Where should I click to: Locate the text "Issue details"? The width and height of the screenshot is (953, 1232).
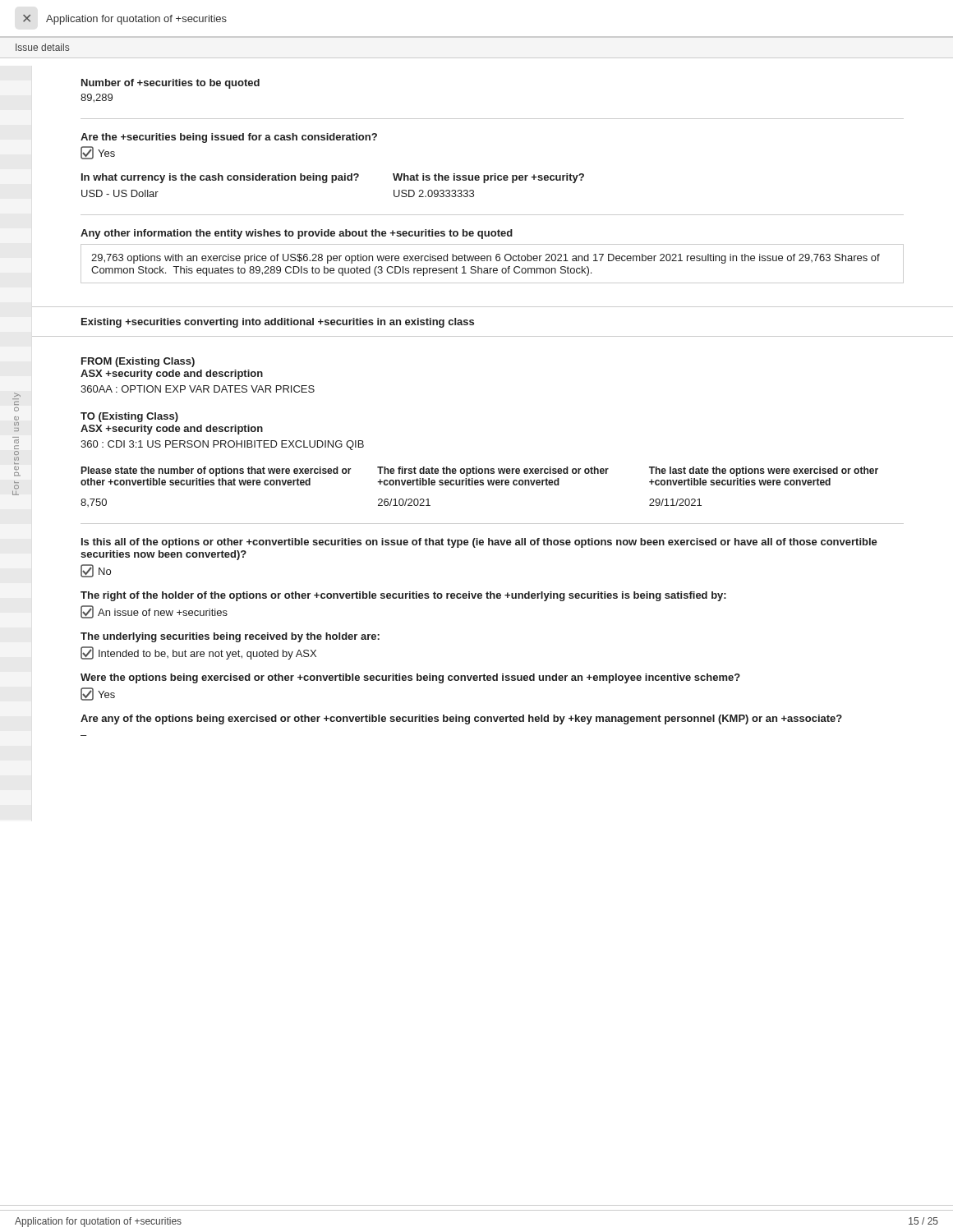(42, 48)
